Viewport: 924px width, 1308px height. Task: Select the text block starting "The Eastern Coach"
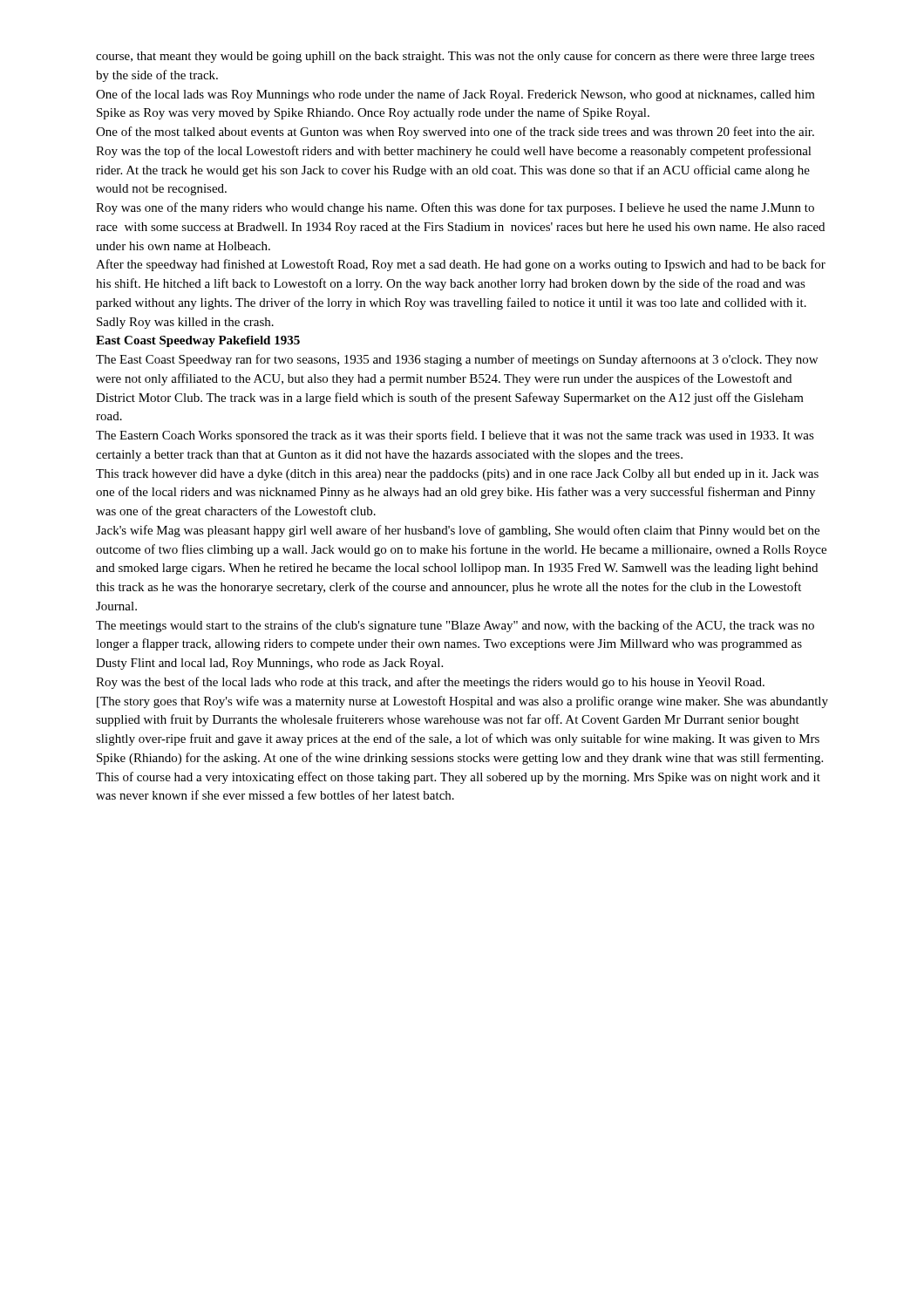pos(462,445)
